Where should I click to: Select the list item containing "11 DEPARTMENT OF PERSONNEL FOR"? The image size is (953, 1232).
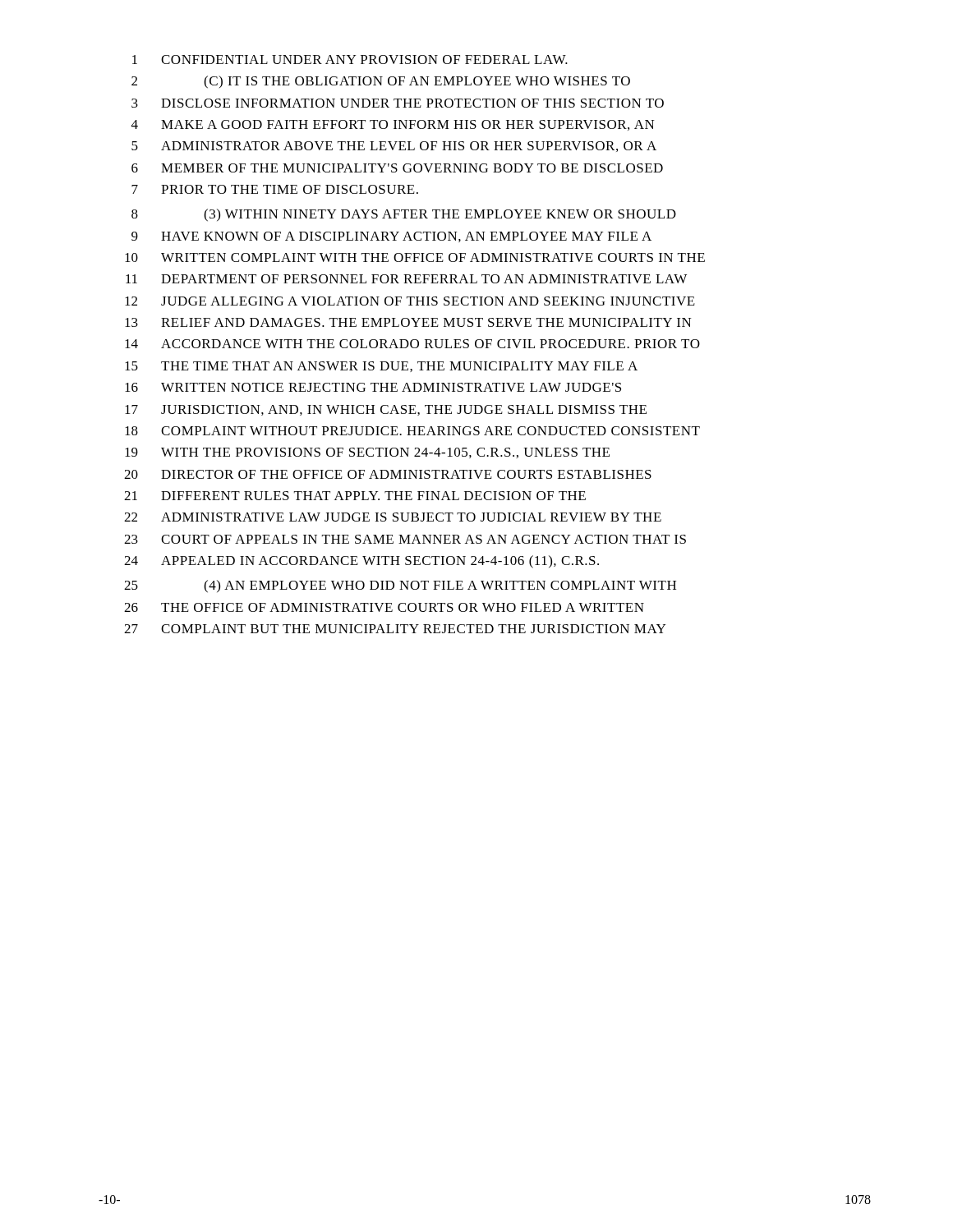(485, 280)
